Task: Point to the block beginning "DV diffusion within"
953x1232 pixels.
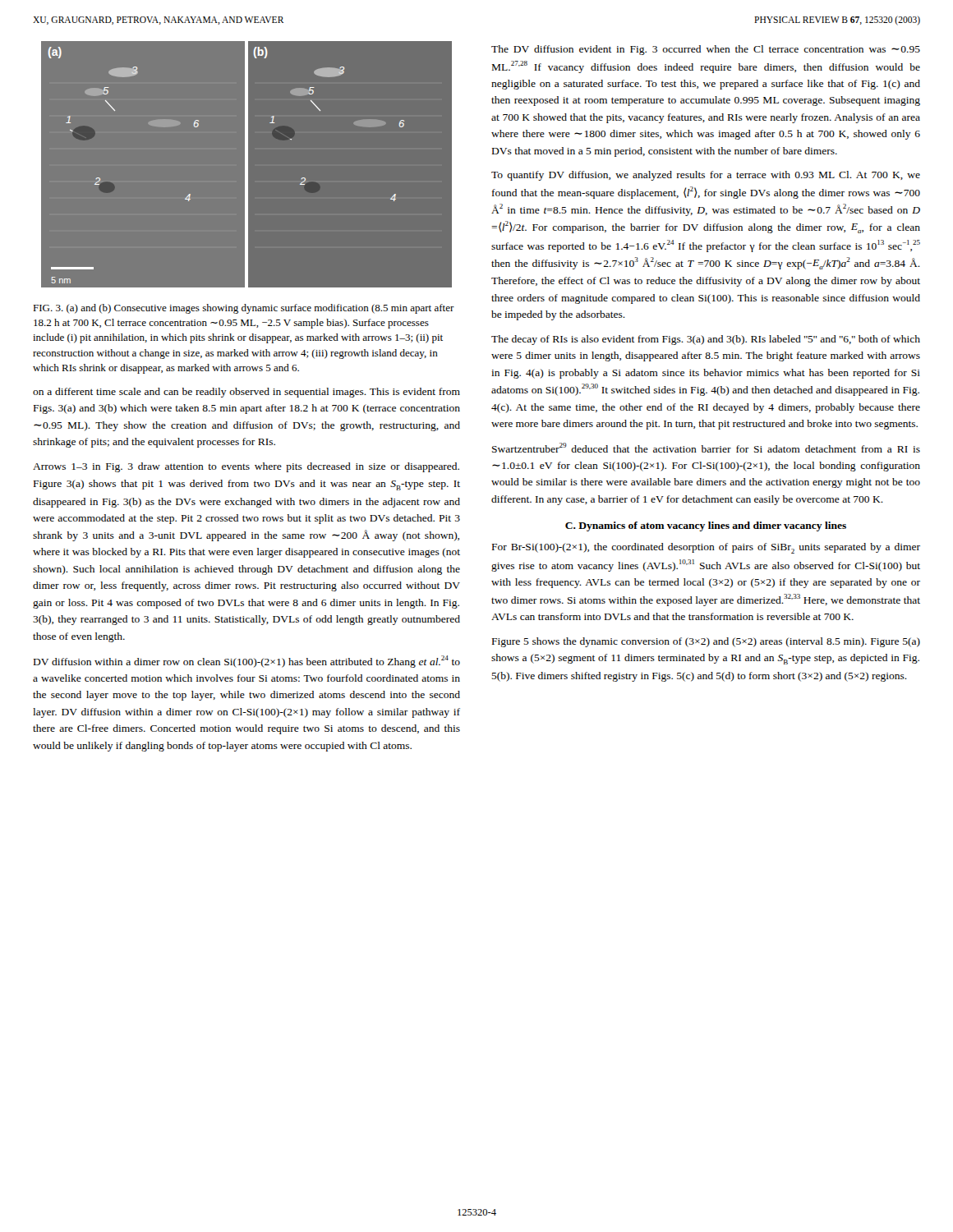Action: (x=246, y=702)
